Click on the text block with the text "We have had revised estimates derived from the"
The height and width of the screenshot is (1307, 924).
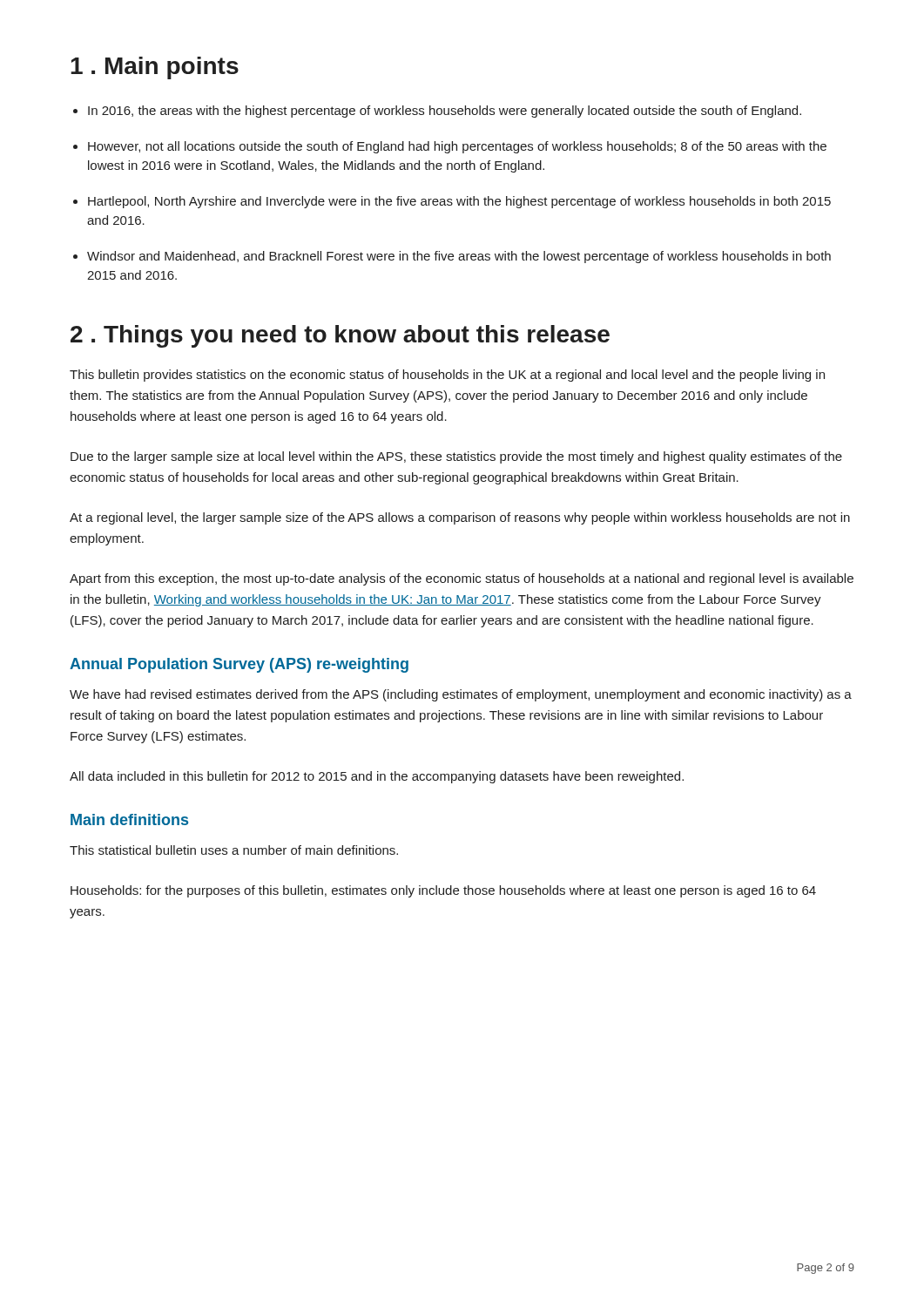coord(461,714)
